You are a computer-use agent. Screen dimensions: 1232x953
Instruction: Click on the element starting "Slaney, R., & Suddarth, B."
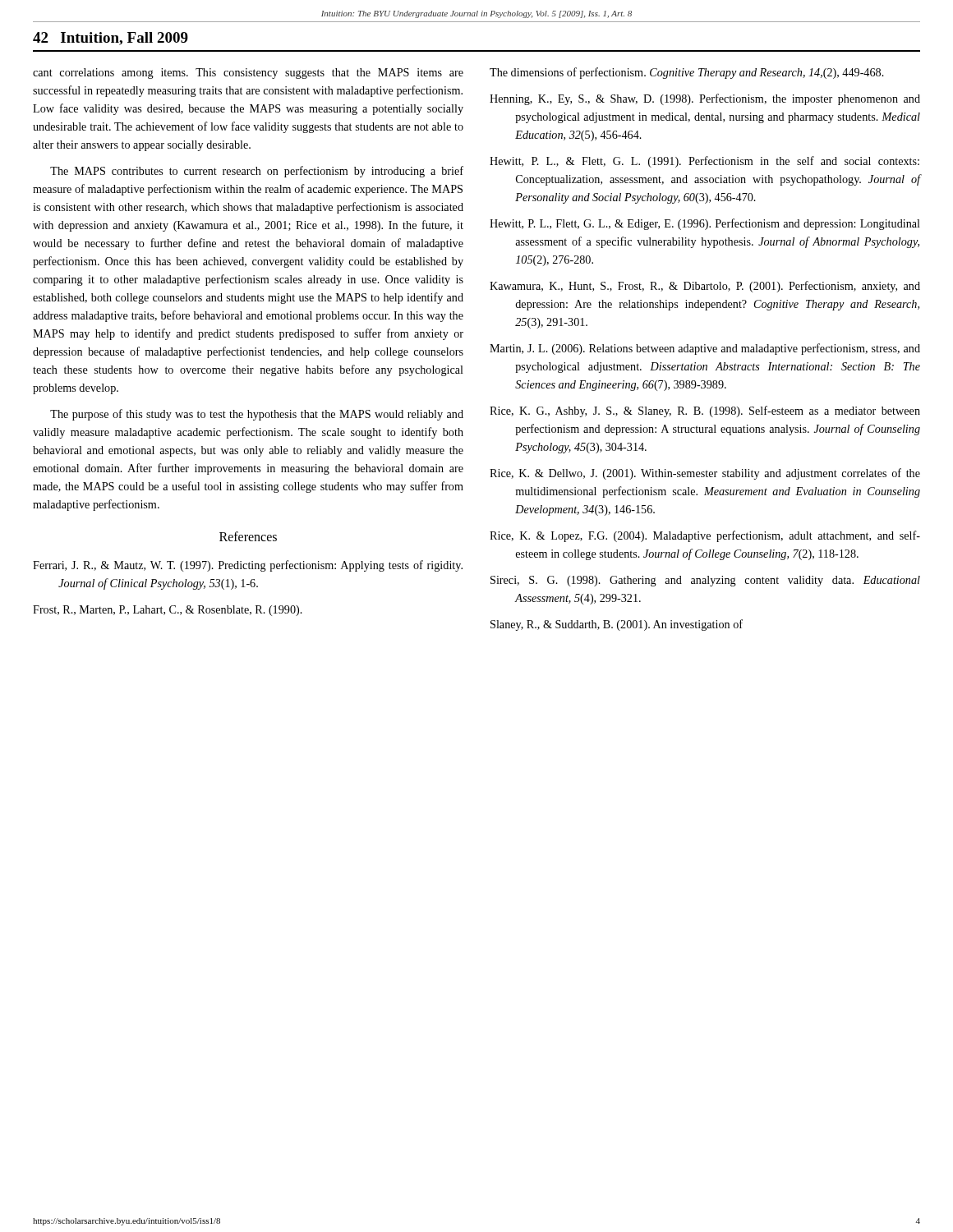(705, 624)
